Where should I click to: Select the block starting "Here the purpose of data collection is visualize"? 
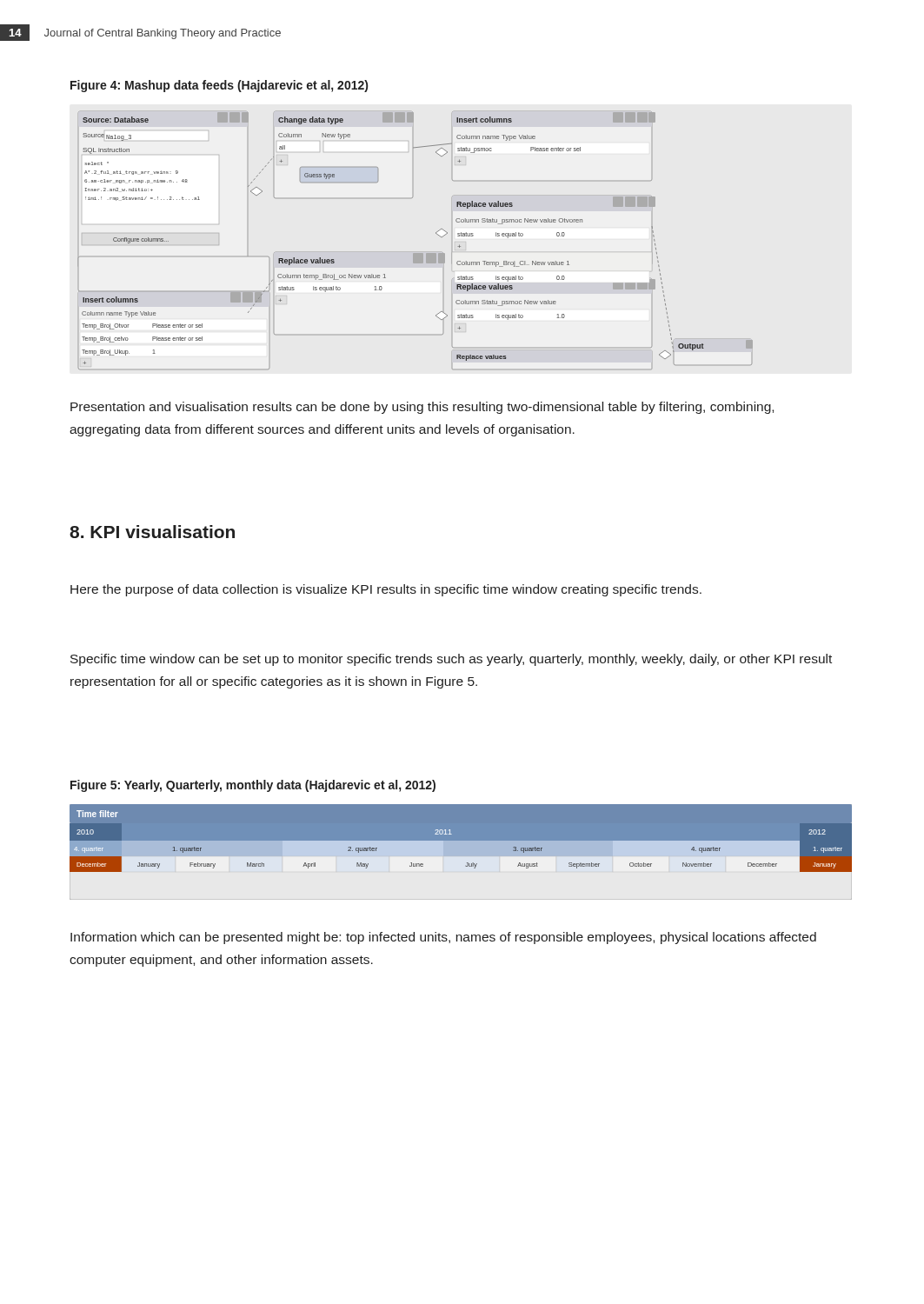[386, 589]
